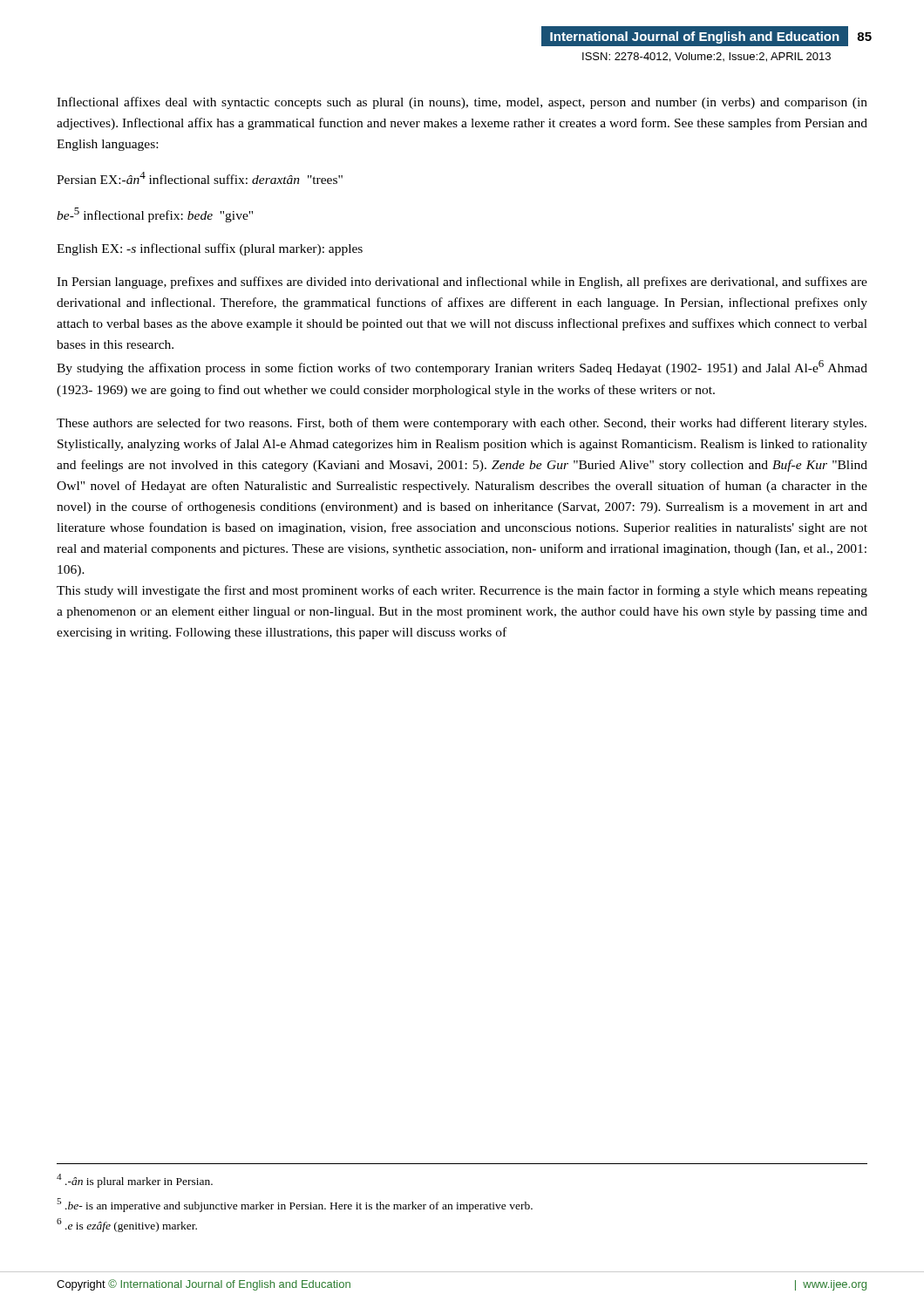
Task: Point to the element starting "In Persian language, prefixes"
Action: (462, 336)
